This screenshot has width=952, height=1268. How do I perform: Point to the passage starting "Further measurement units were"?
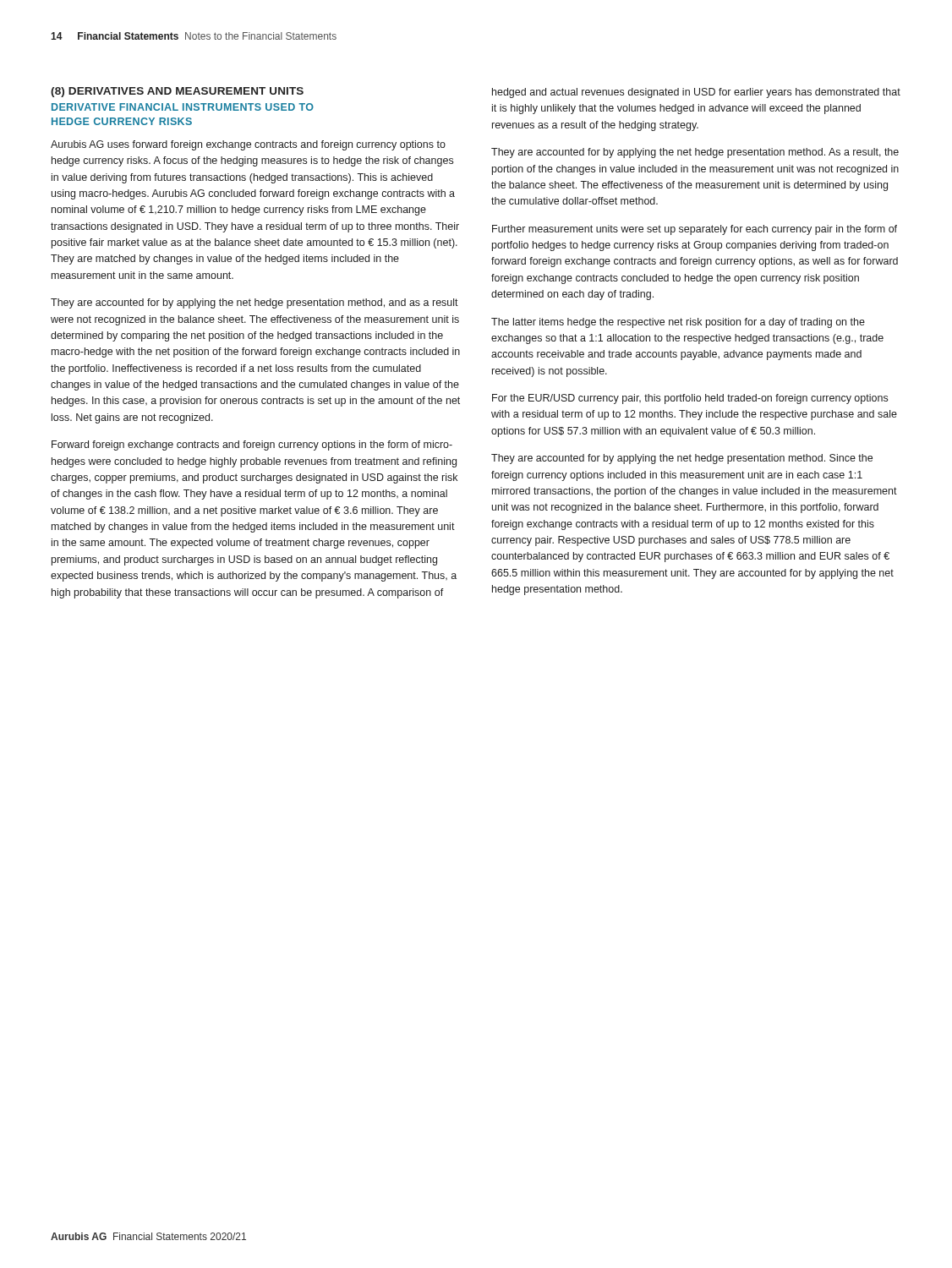click(x=695, y=262)
